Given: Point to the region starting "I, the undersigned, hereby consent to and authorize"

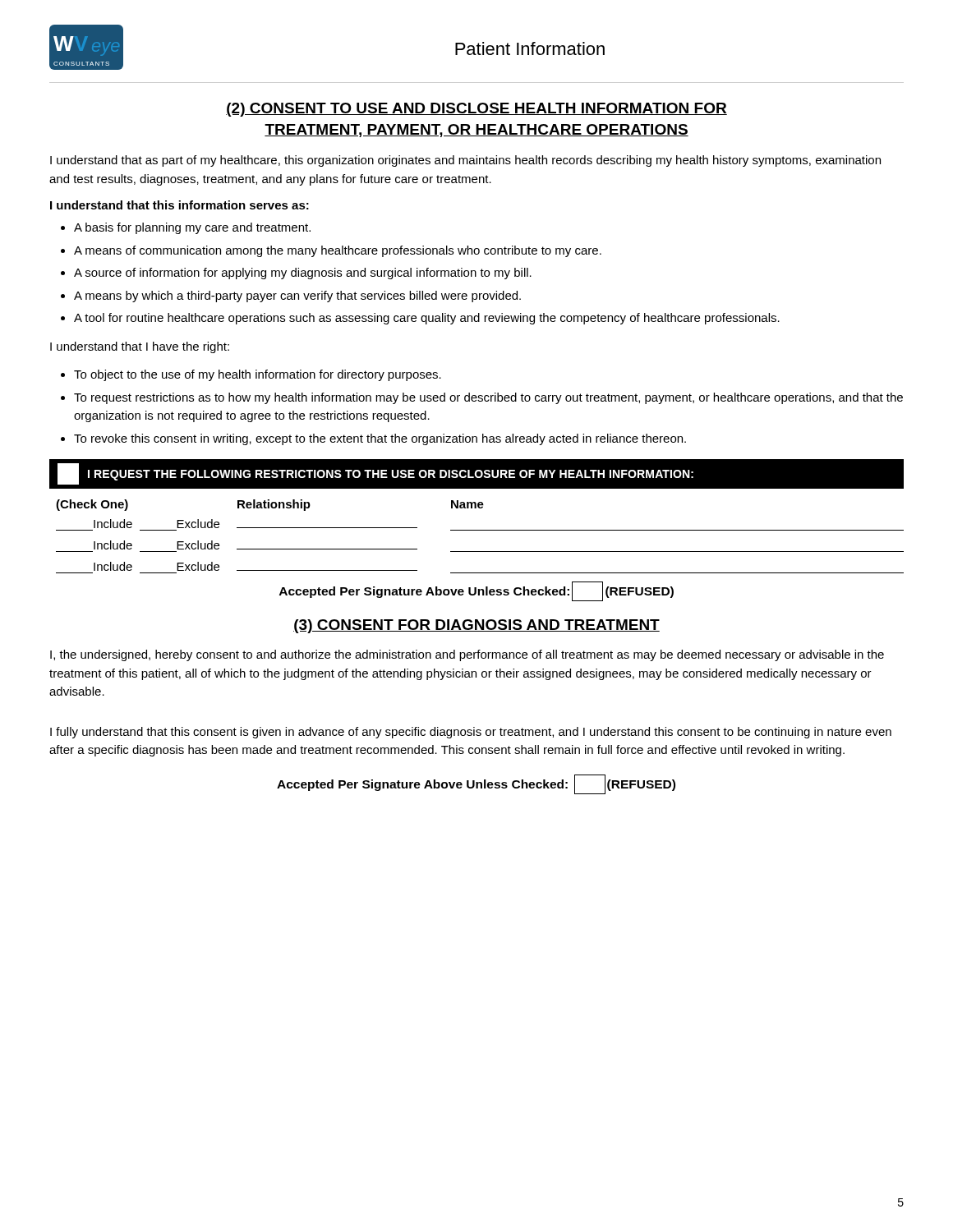Looking at the screenshot, I should coord(467,673).
